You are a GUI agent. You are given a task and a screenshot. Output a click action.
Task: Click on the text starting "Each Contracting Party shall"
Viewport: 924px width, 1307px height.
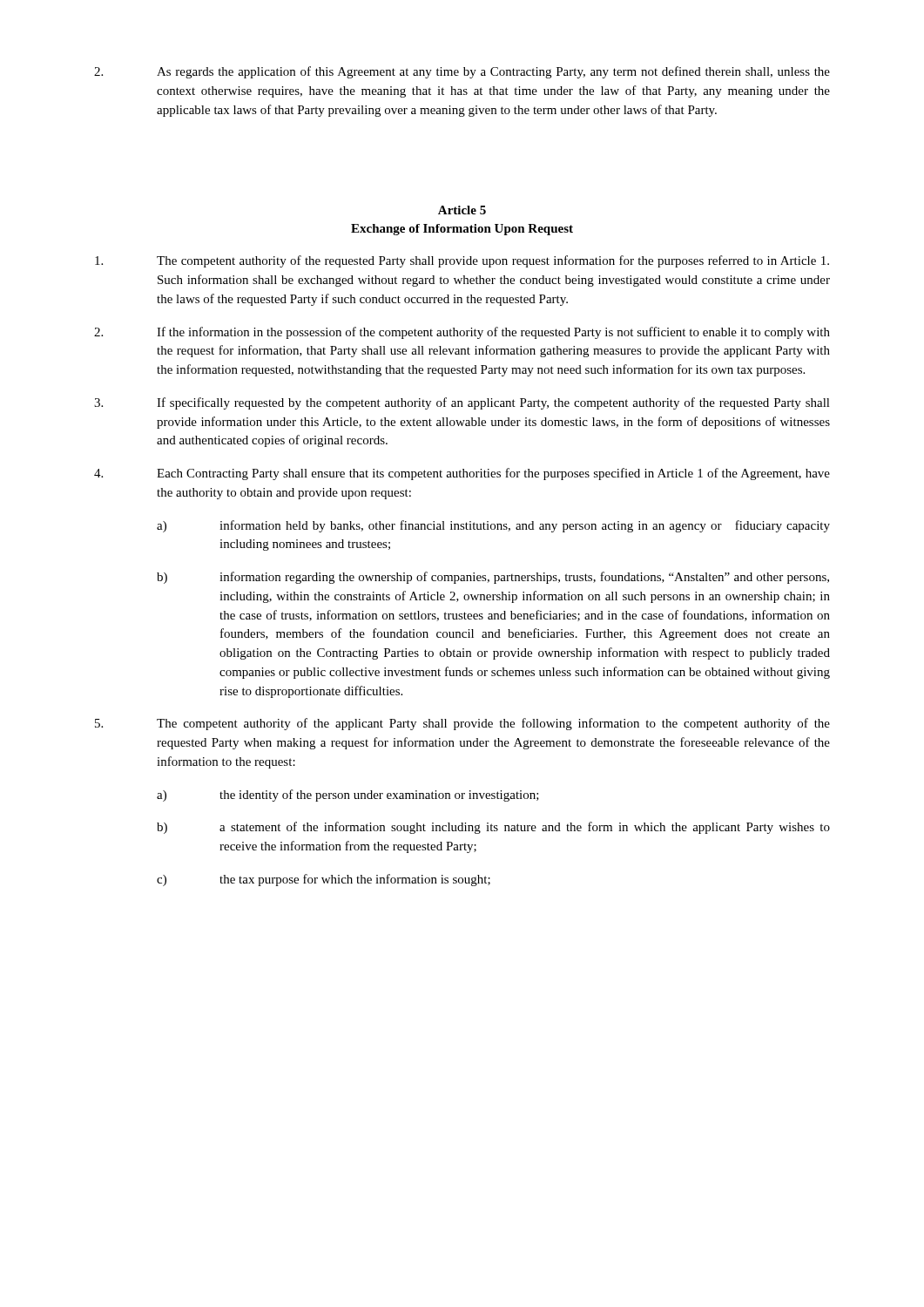pos(462,483)
